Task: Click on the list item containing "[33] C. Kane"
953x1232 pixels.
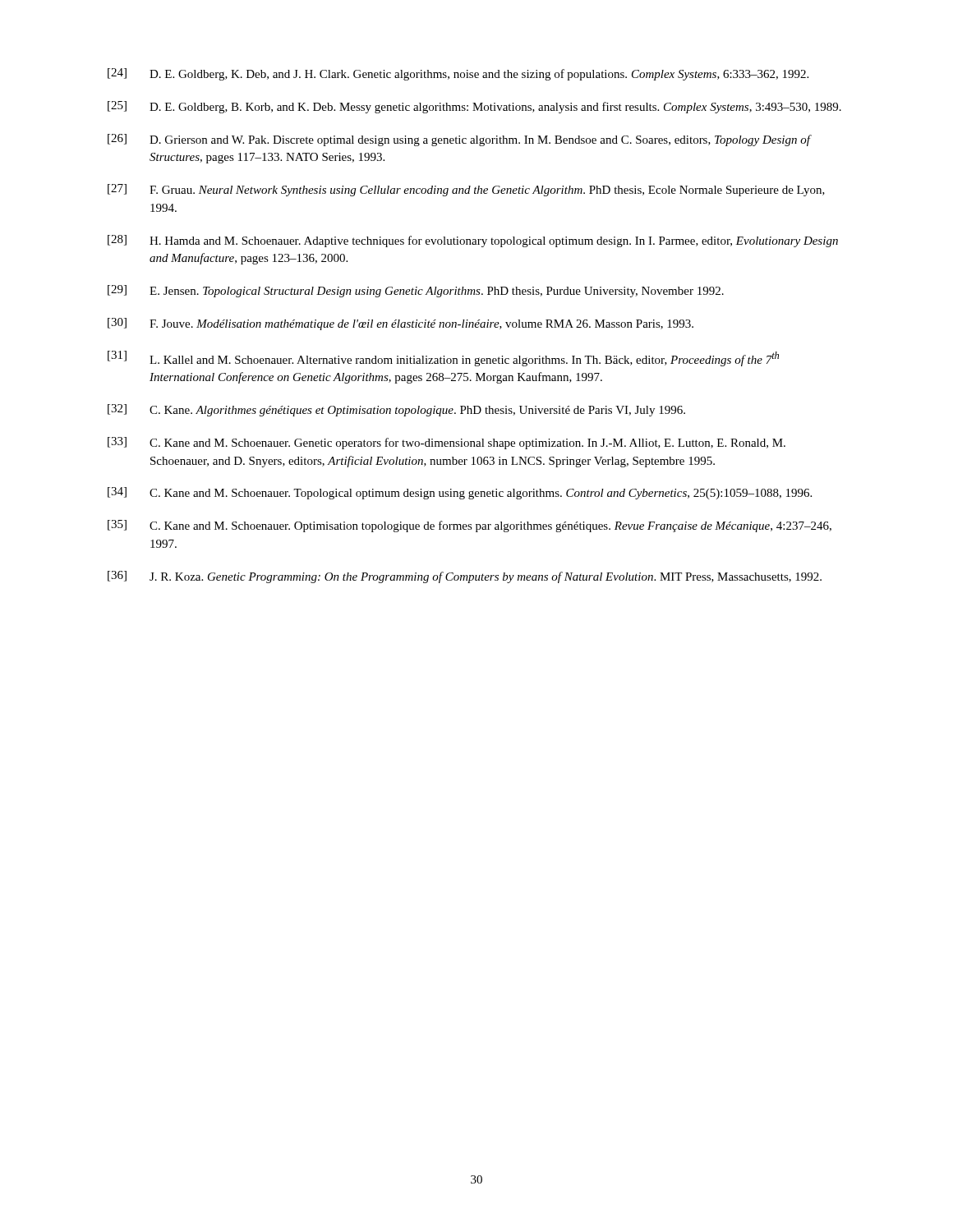Action: tap(476, 452)
